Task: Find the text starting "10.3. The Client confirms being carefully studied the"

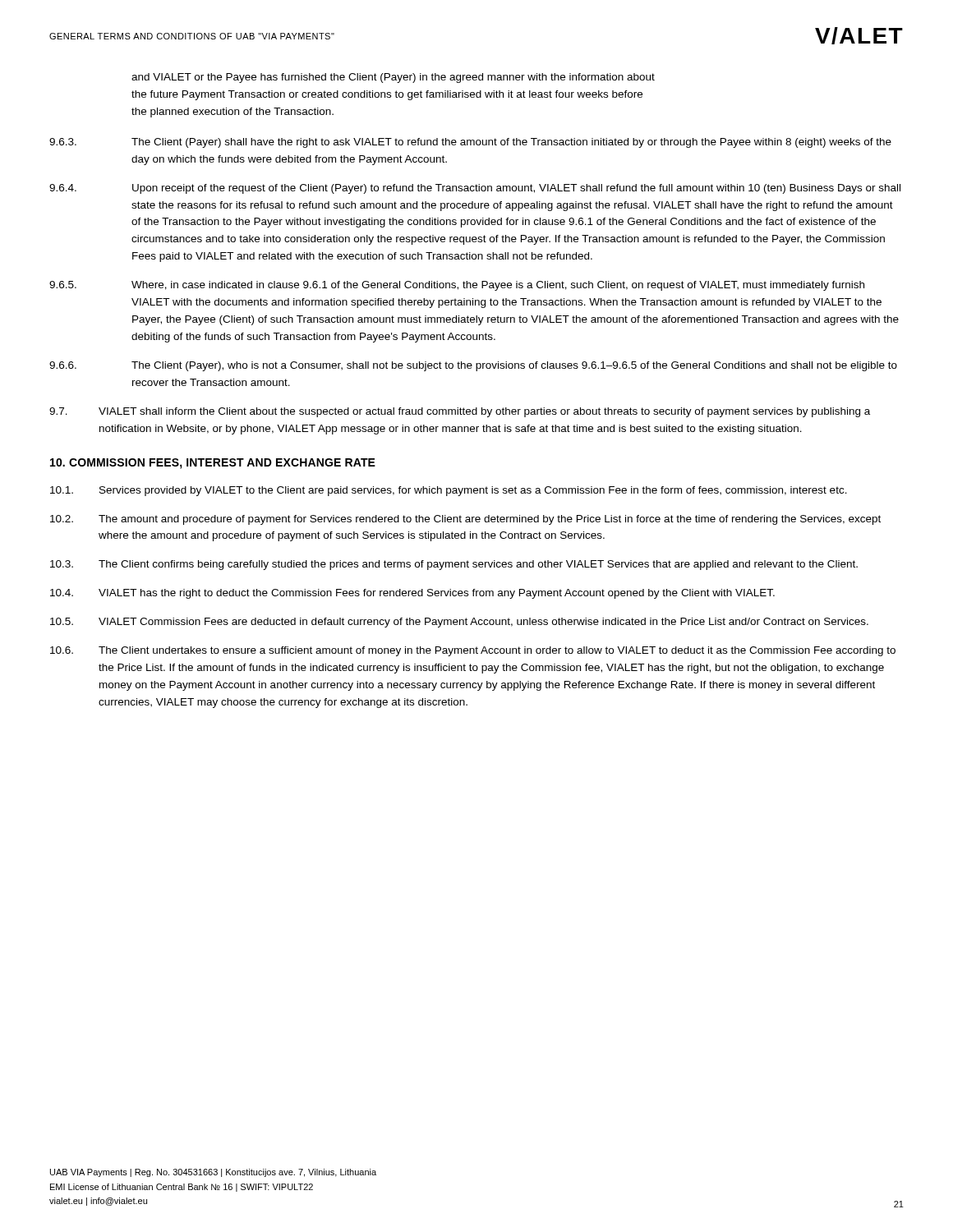Action: 476,565
